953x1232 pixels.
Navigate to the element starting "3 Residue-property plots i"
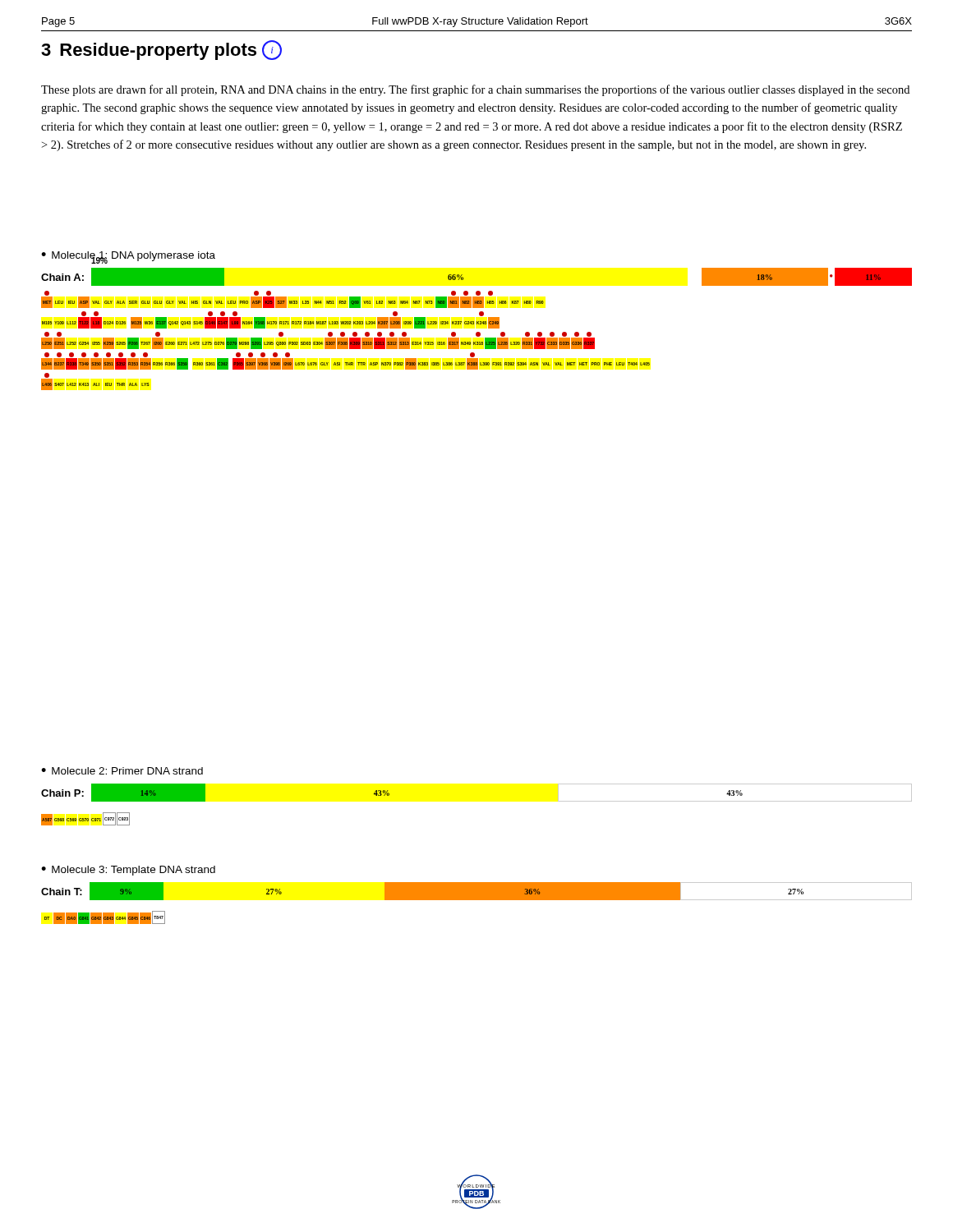click(161, 50)
